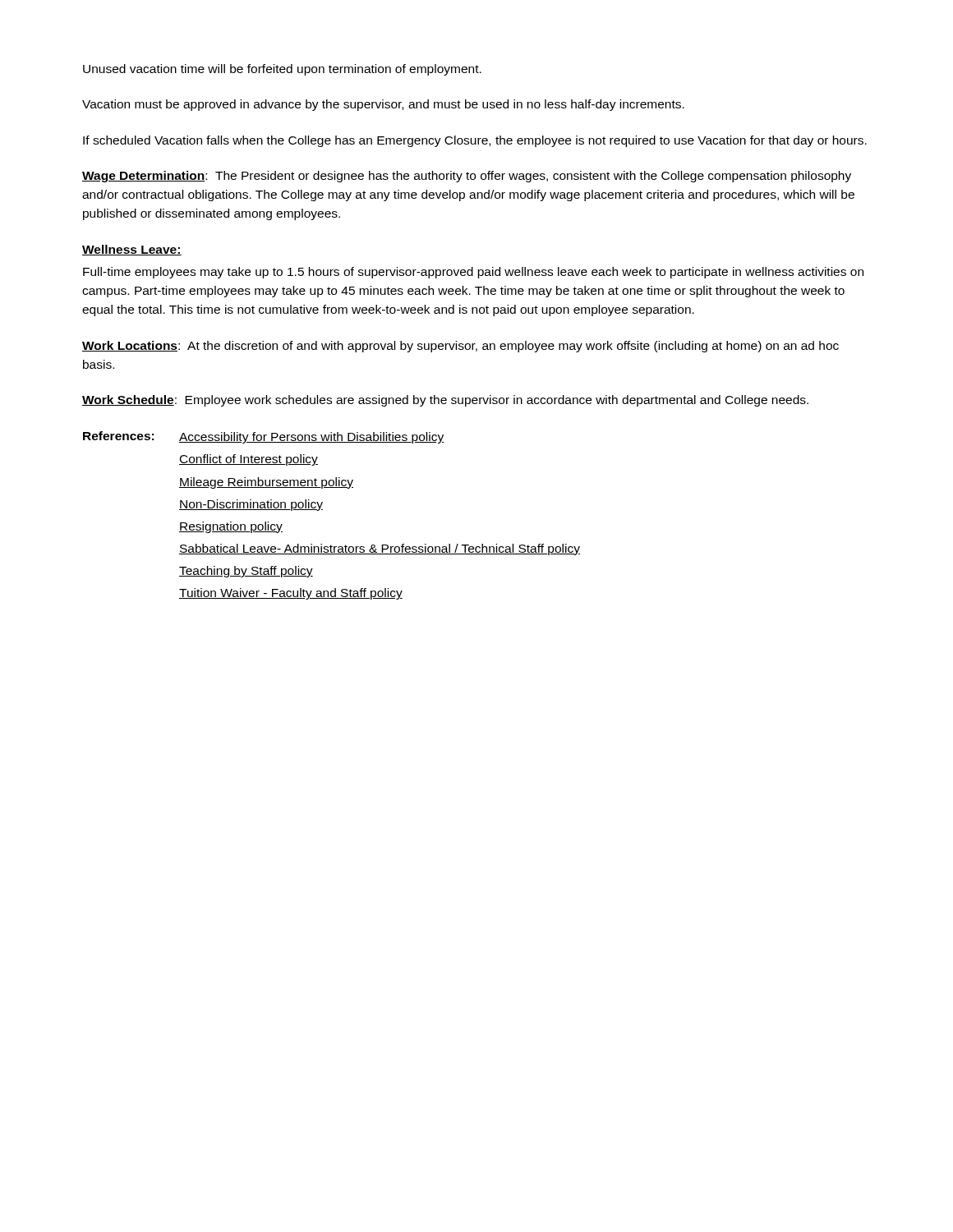Image resolution: width=953 pixels, height=1232 pixels.
Task: Find the text block containing "Work Schedule: Employee"
Action: [x=446, y=400]
